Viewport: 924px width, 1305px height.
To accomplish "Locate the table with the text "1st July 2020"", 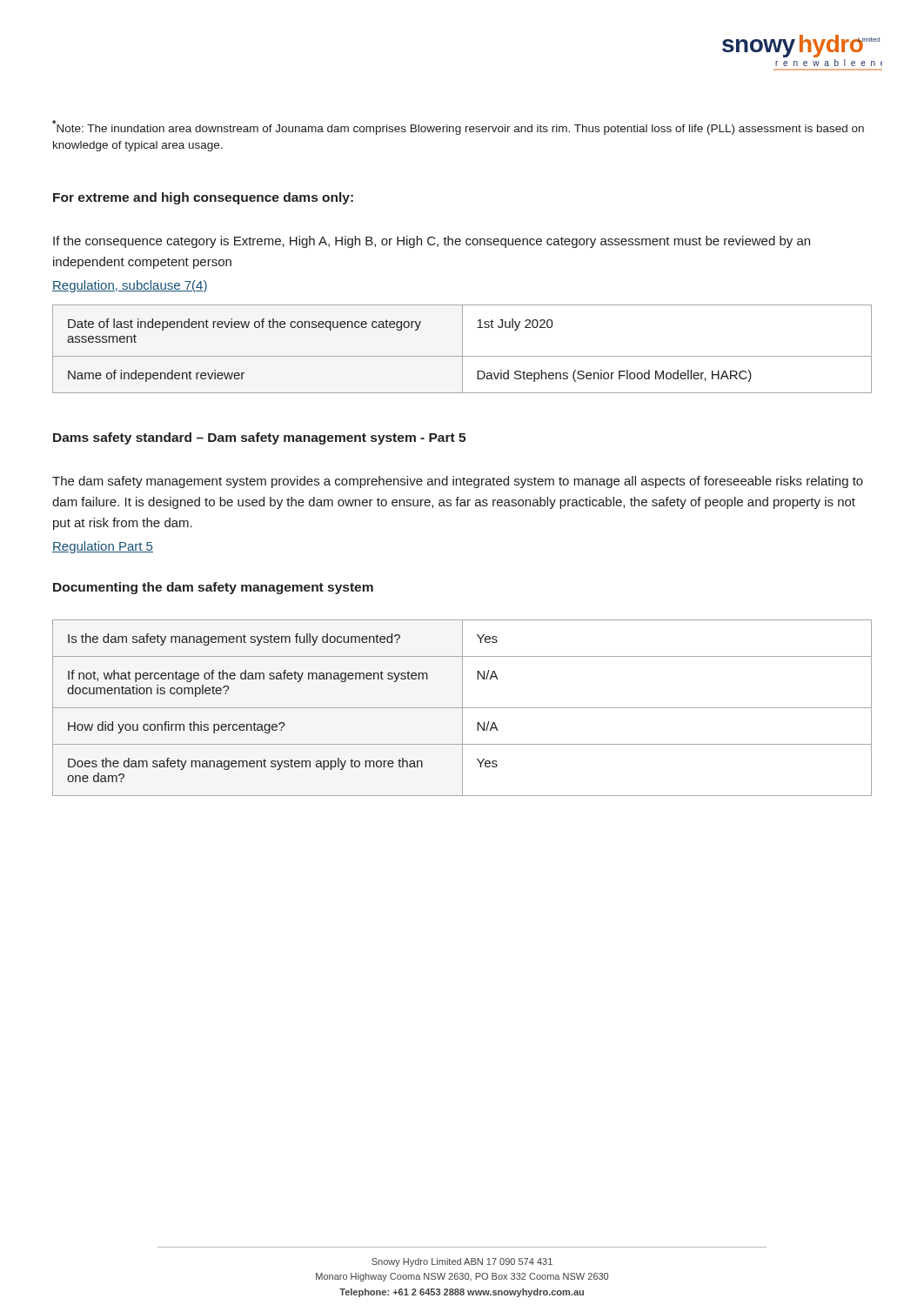I will (462, 348).
